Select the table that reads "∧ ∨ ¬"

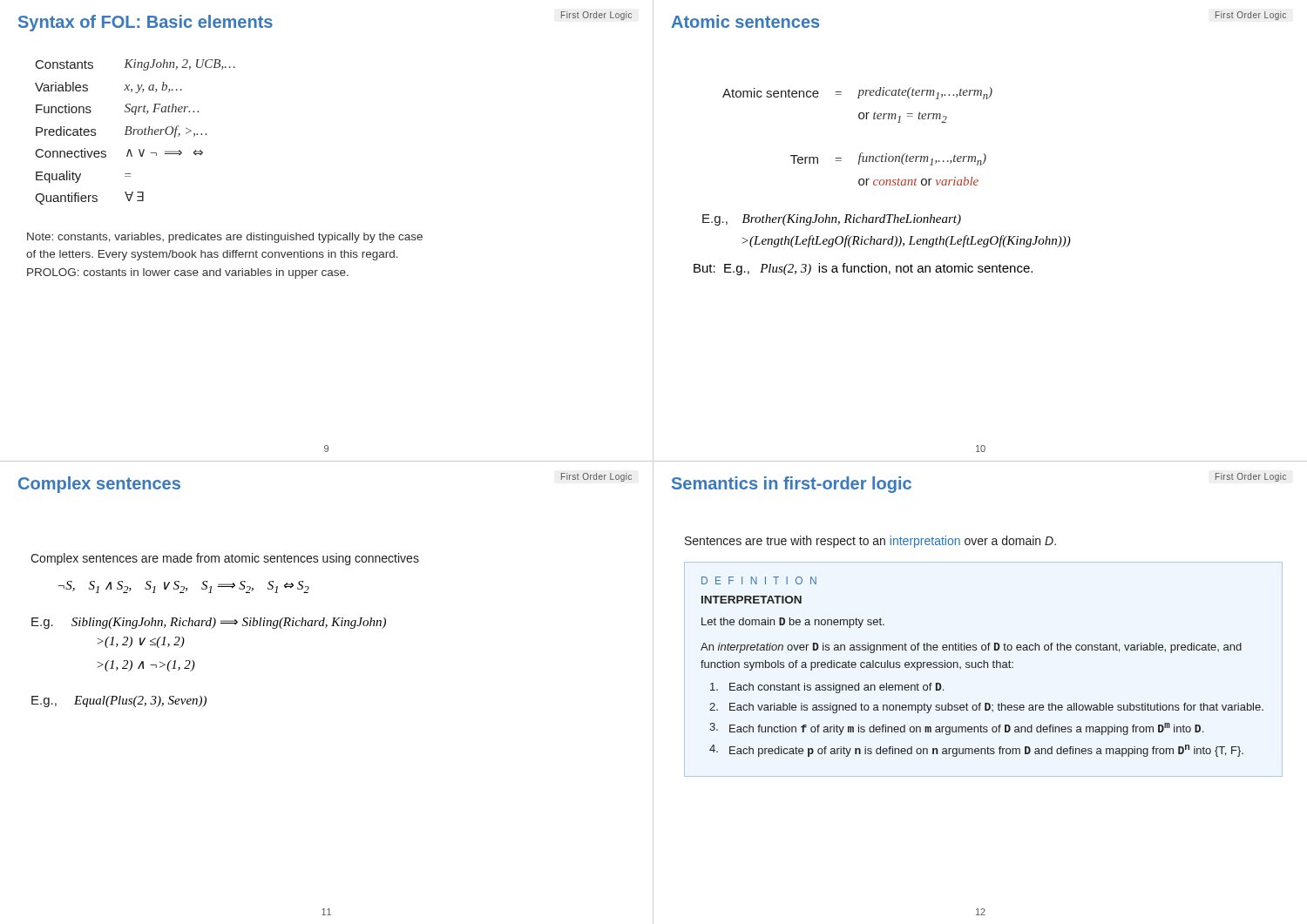[x=326, y=131]
